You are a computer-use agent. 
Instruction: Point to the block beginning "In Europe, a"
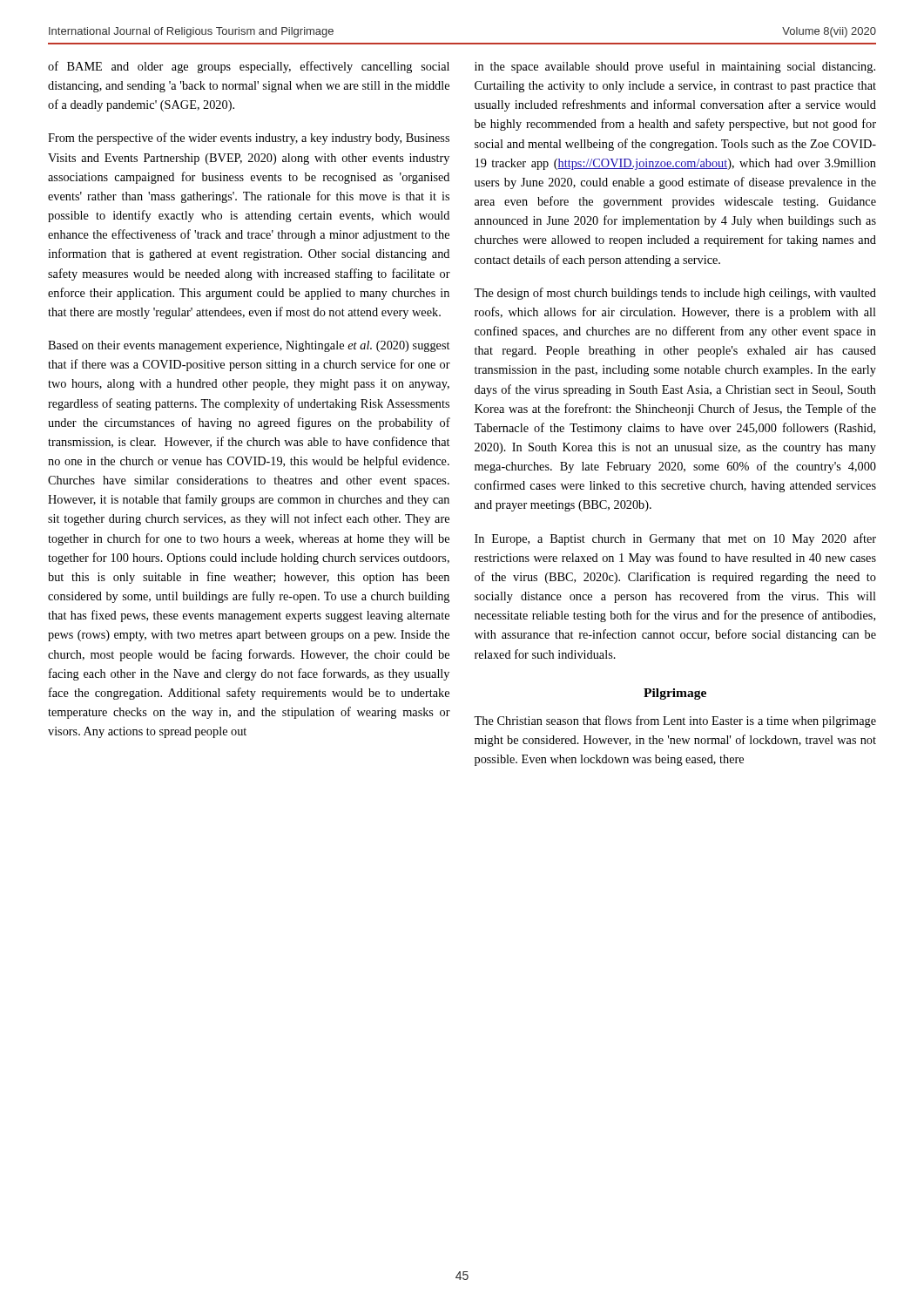click(x=675, y=596)
